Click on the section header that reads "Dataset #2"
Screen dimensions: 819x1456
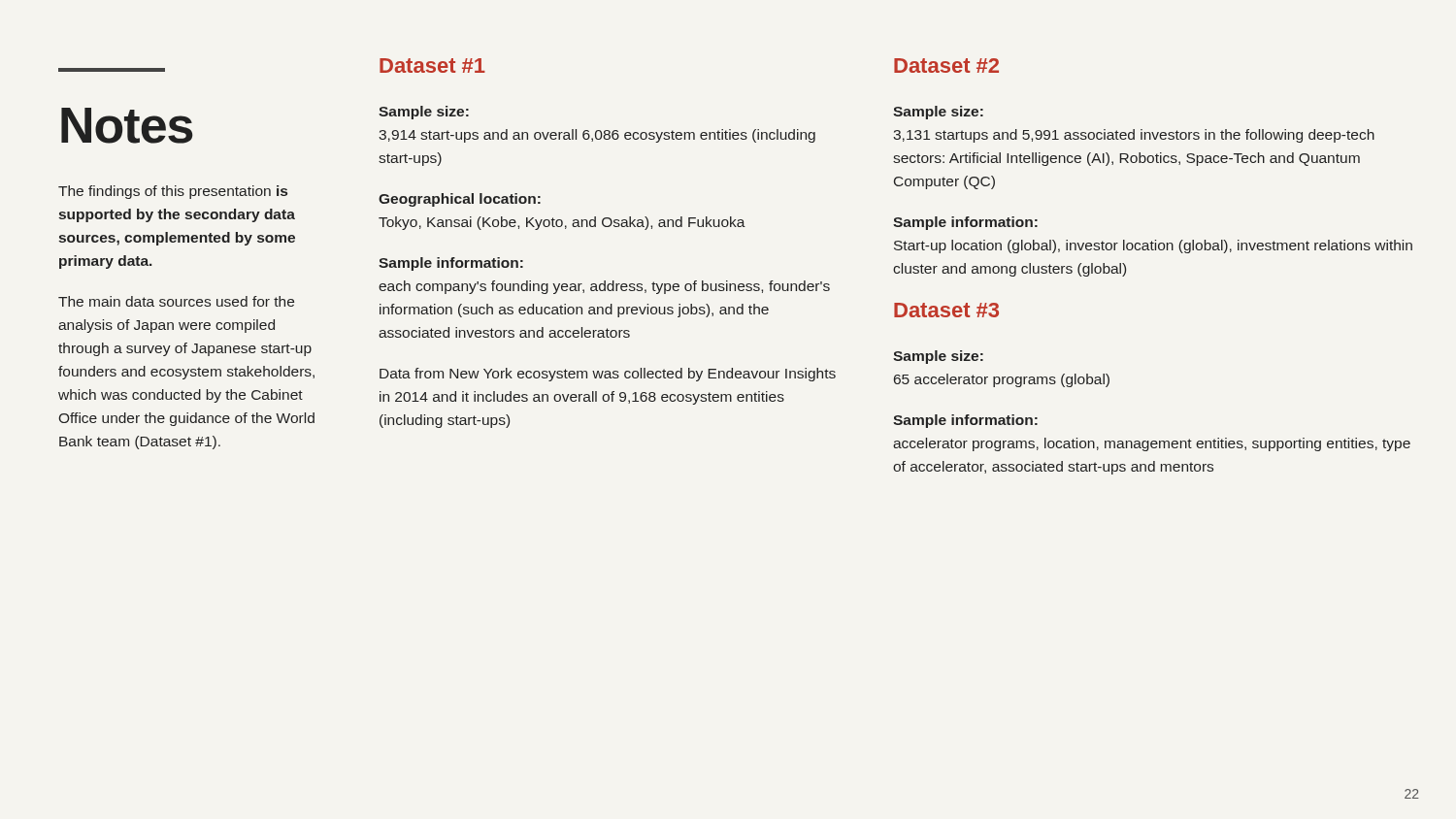946,66
